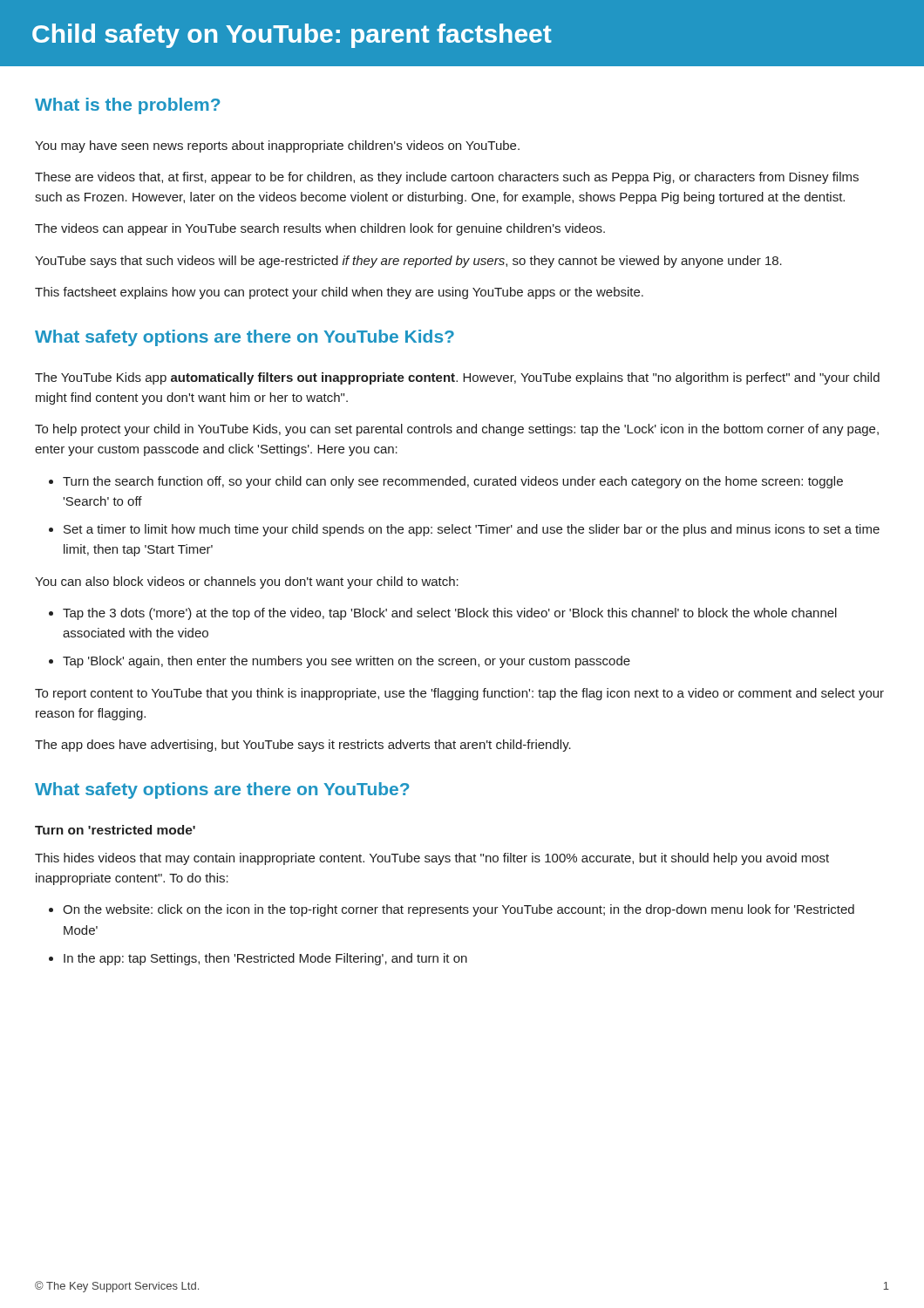The image size is (924, 1308).
Task: Navigate to the block starting "You may have seen news reports about"
Action: 462,145
